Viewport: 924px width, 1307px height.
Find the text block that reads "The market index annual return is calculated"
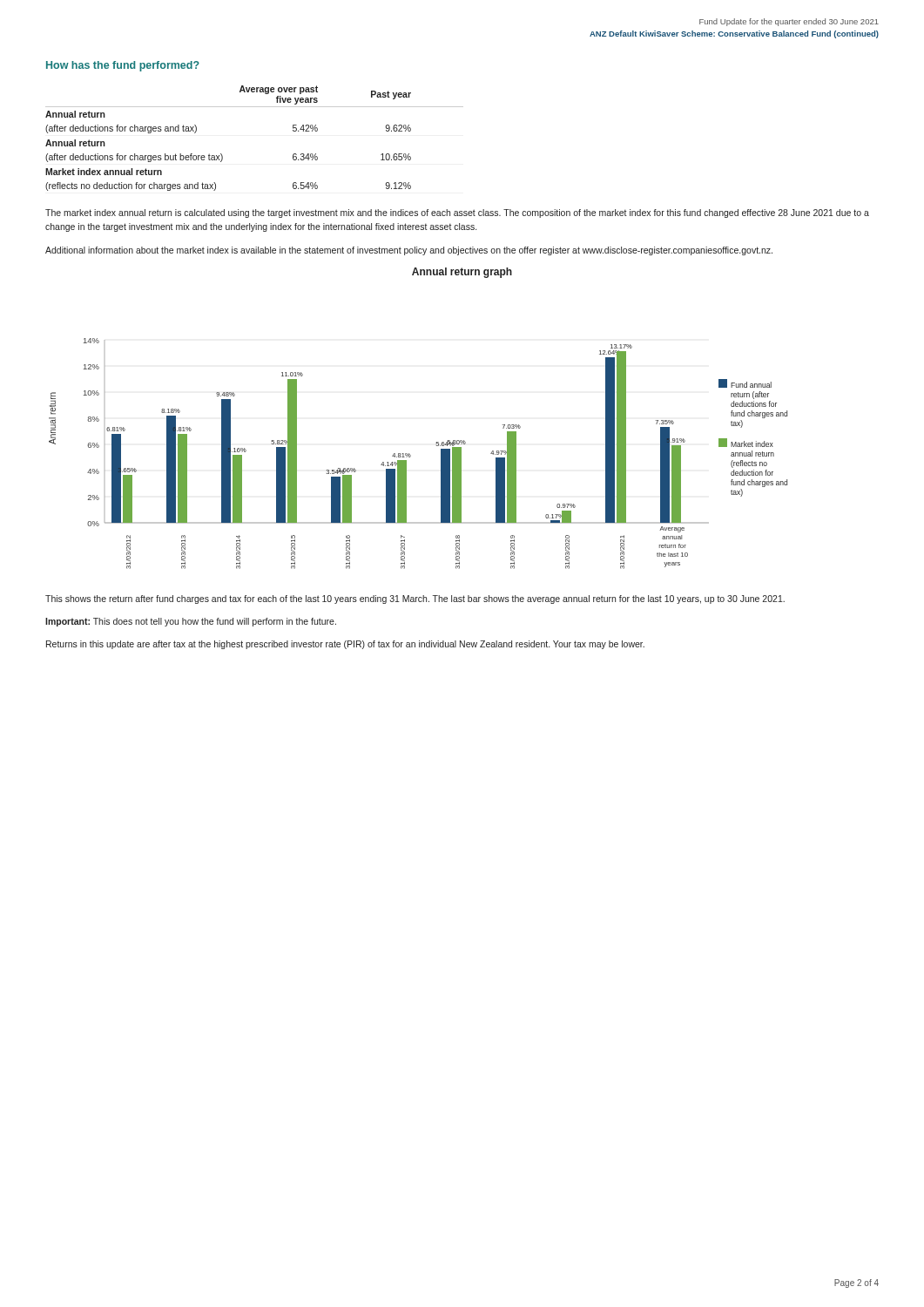[457, 220]
